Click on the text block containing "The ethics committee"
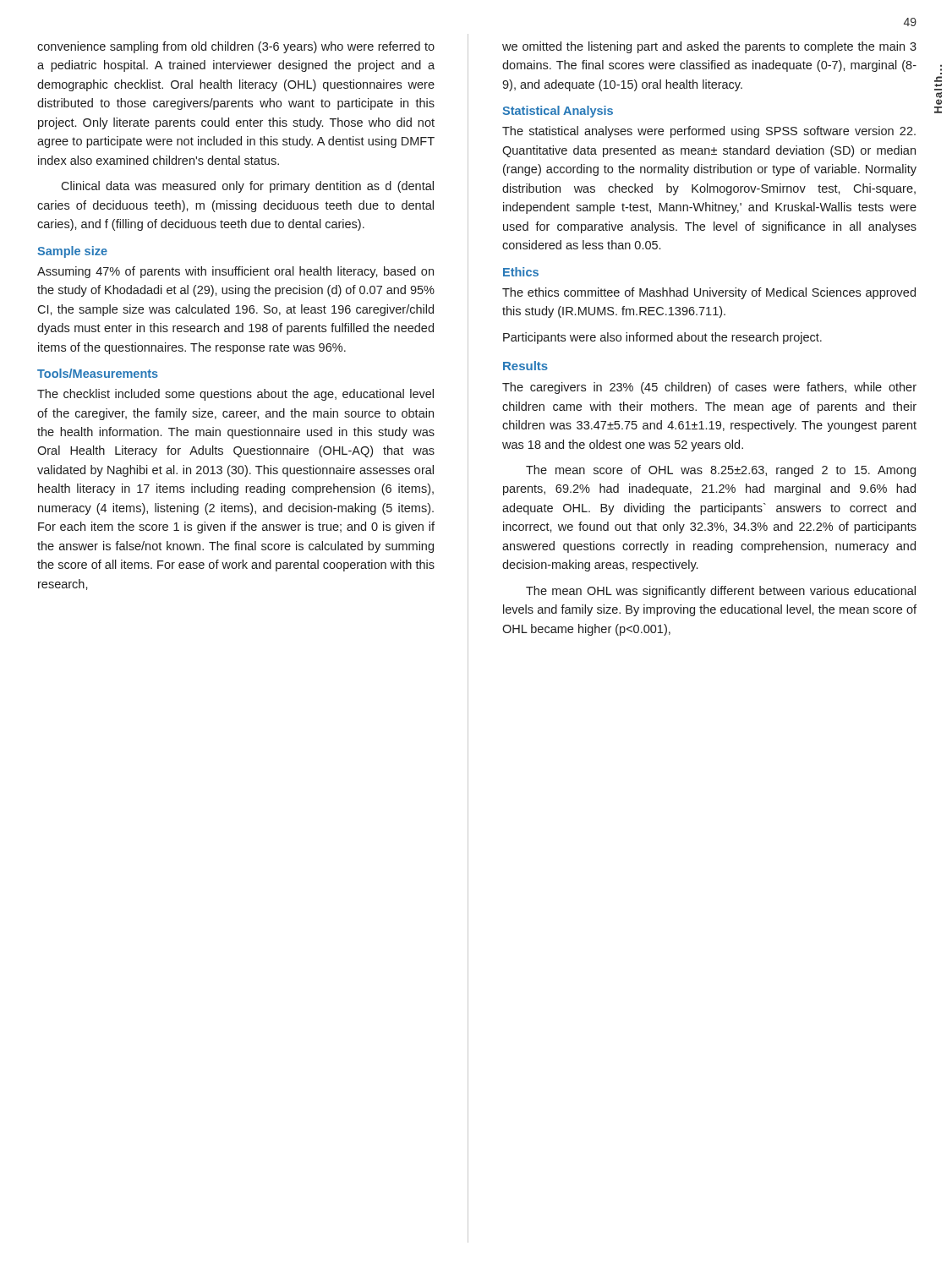This screenshot has height=1268, width=952. click(x=709, y=315)
